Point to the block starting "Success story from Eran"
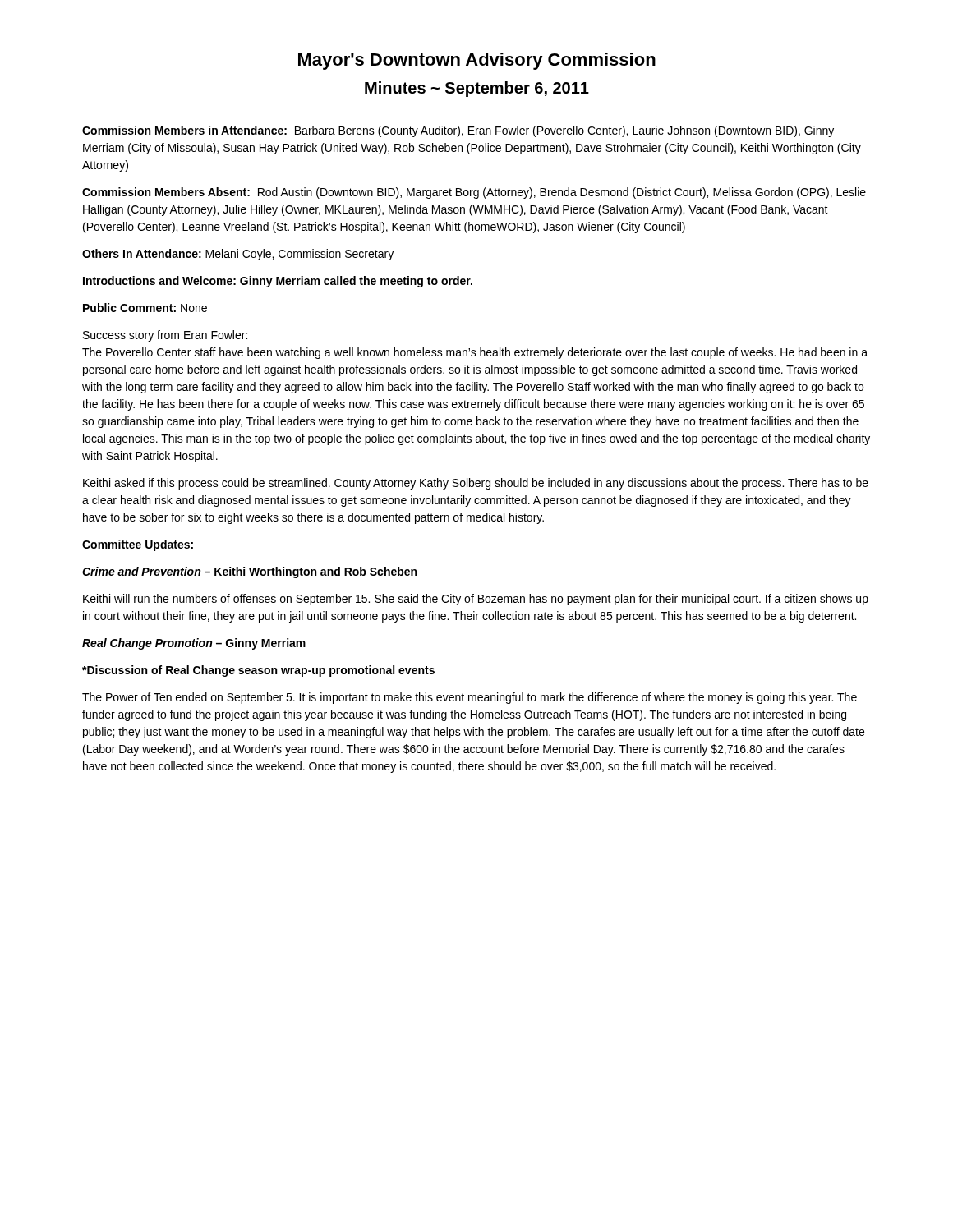The height and width of the screenshot is (1232, 953). click(476, 396)
